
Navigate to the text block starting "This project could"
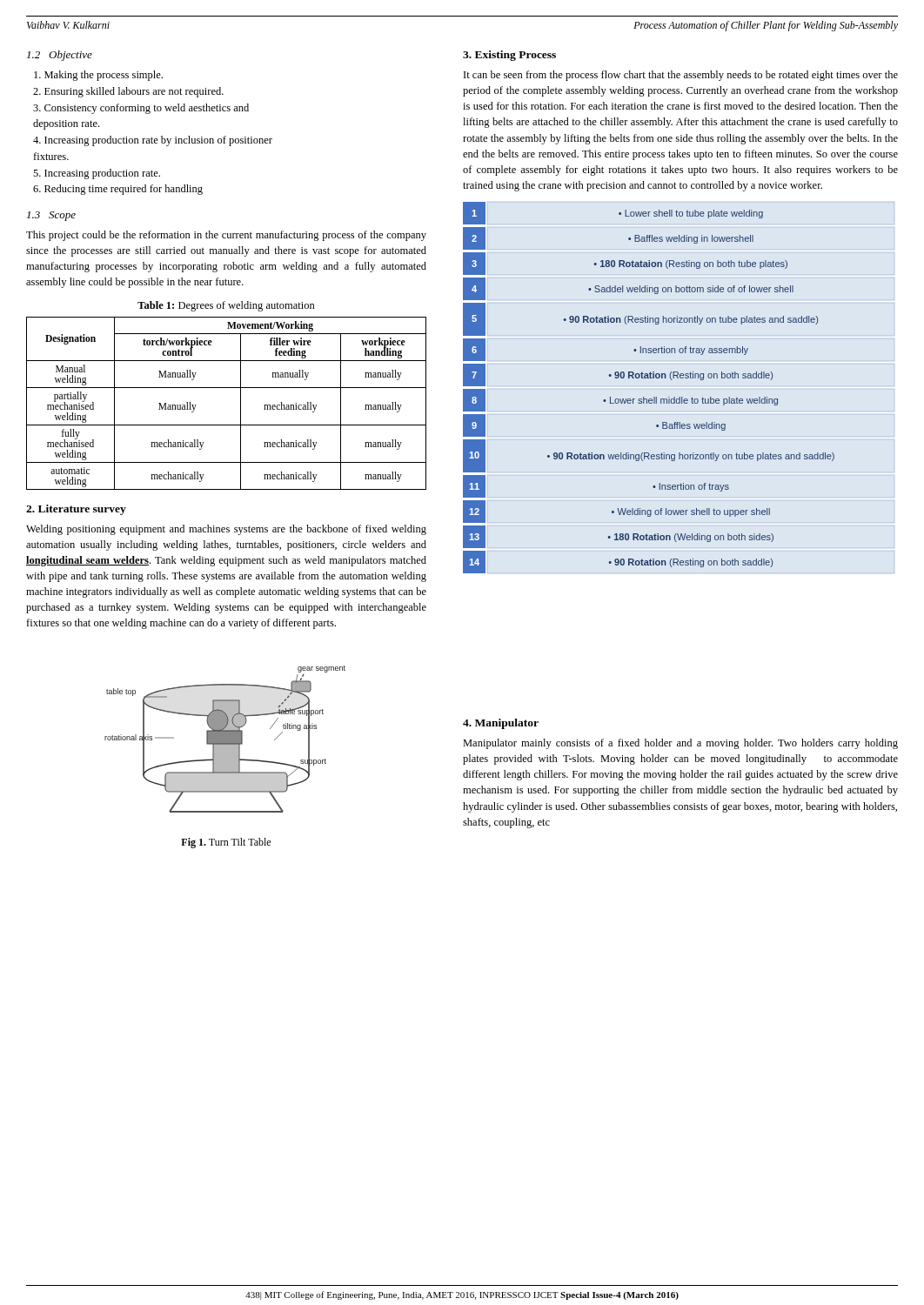226,259
